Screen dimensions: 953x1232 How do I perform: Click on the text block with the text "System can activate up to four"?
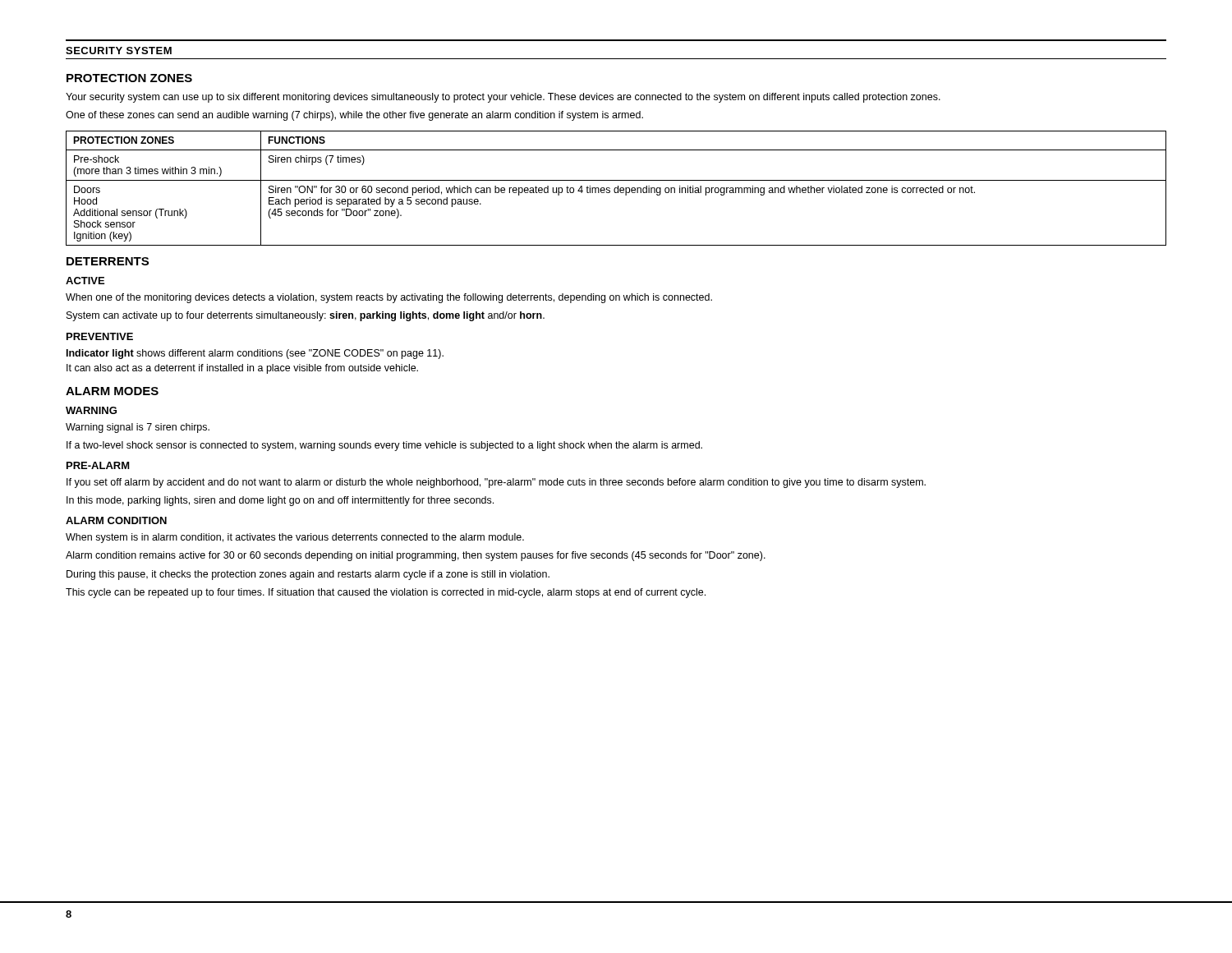(305, 316)
